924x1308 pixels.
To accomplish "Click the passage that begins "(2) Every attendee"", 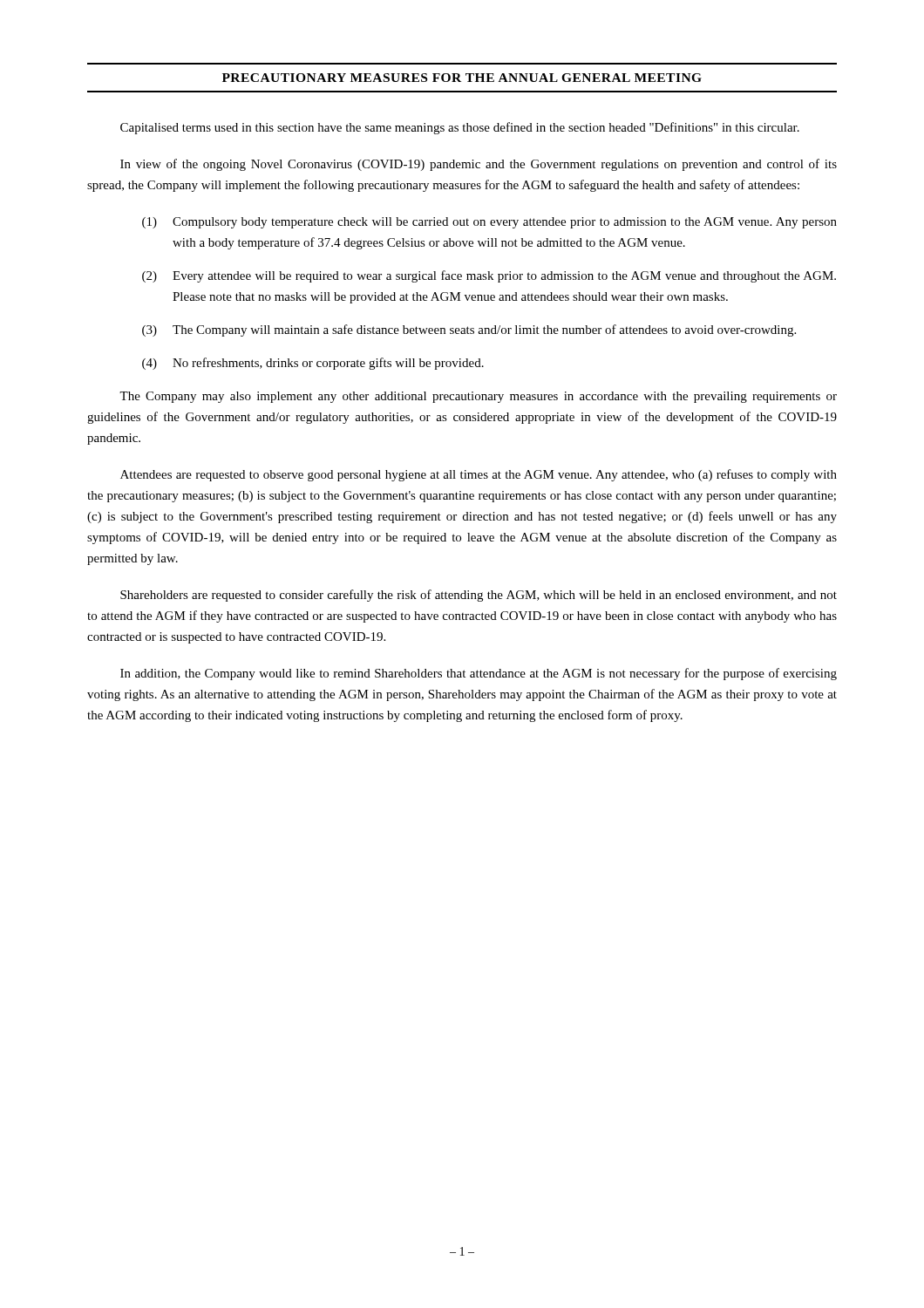I will (x=462, y=286).
